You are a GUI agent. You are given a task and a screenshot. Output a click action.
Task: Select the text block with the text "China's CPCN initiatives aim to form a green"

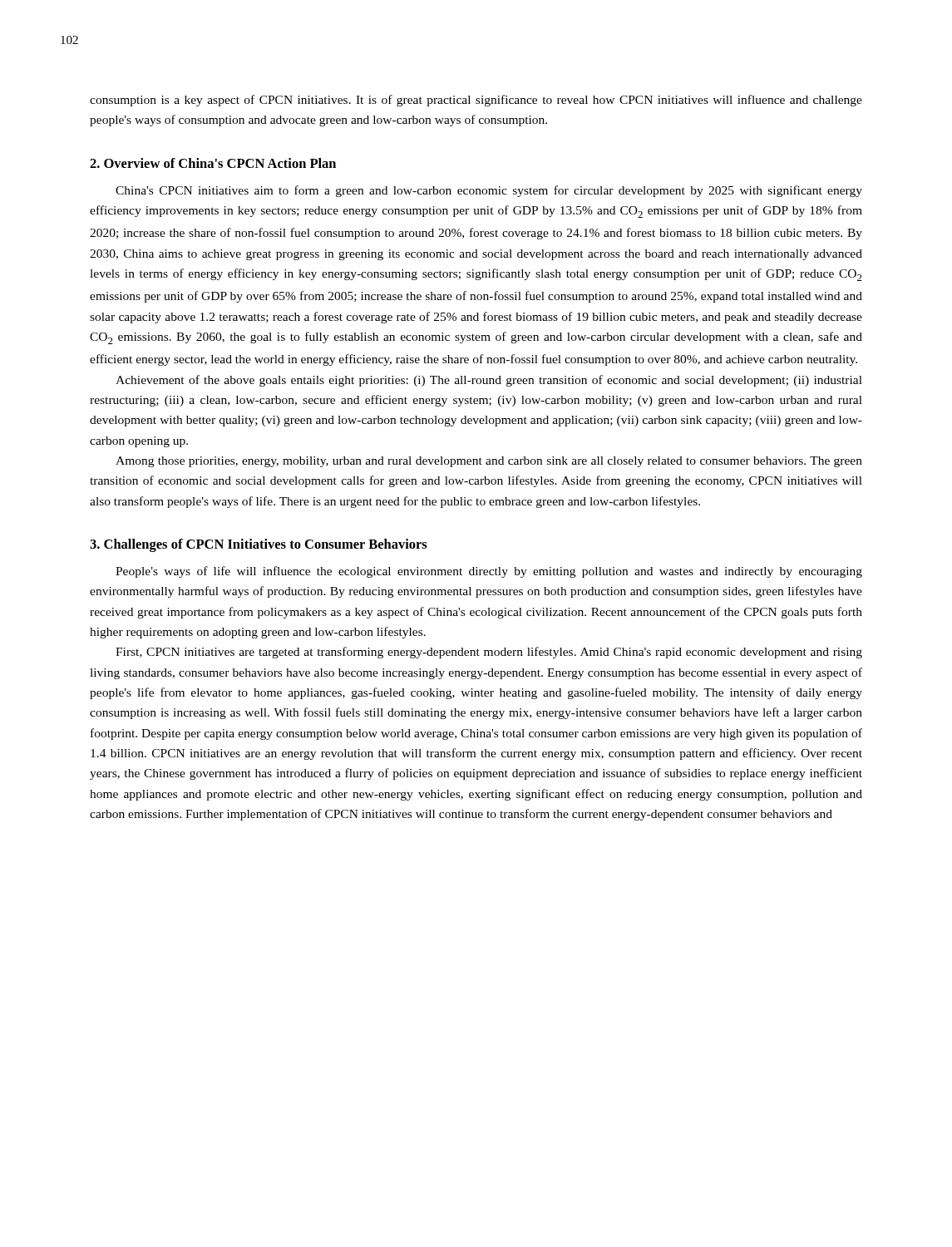pos(476,346)
